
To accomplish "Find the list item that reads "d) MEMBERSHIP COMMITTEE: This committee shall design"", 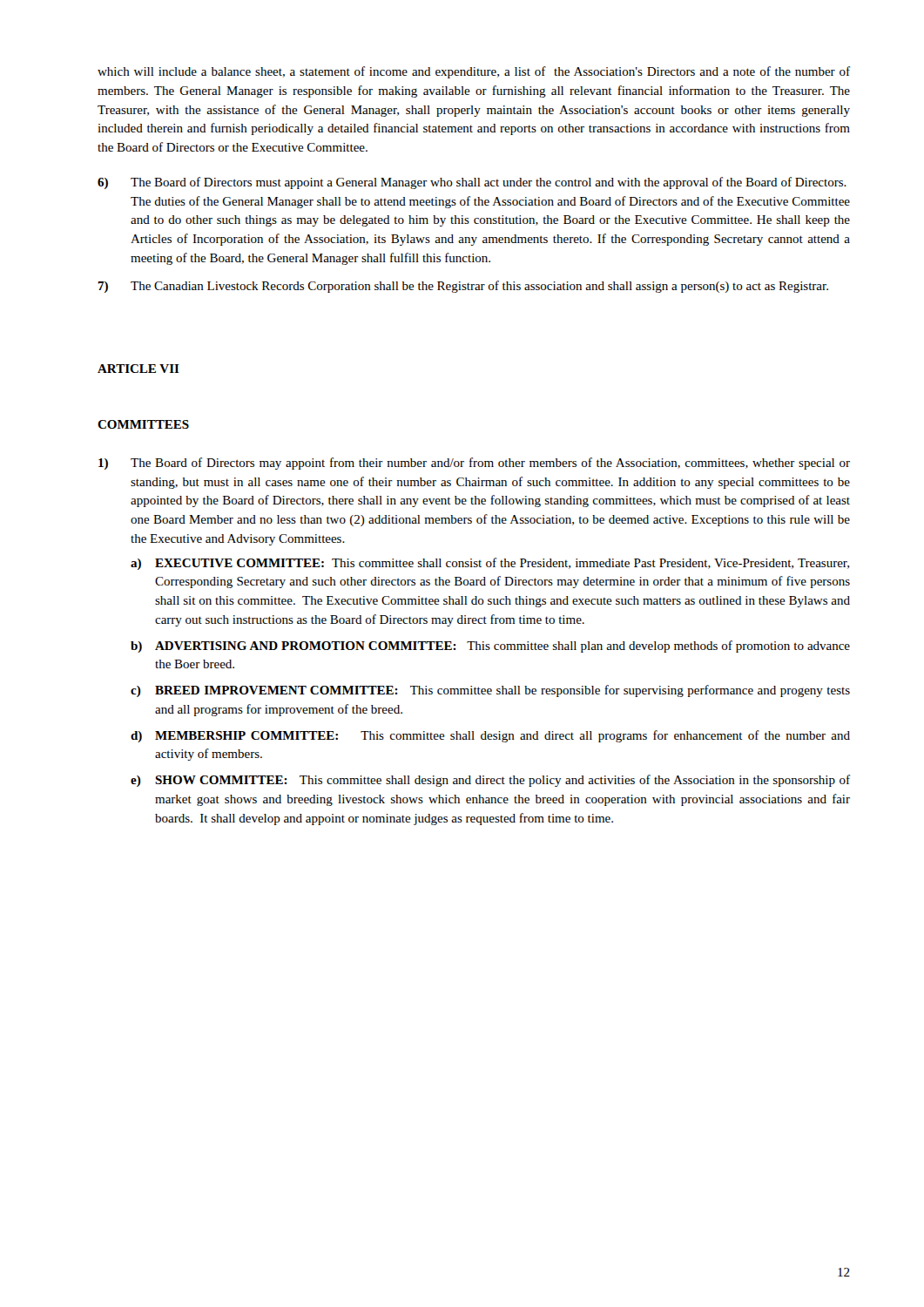I will (x=490, y=745).
